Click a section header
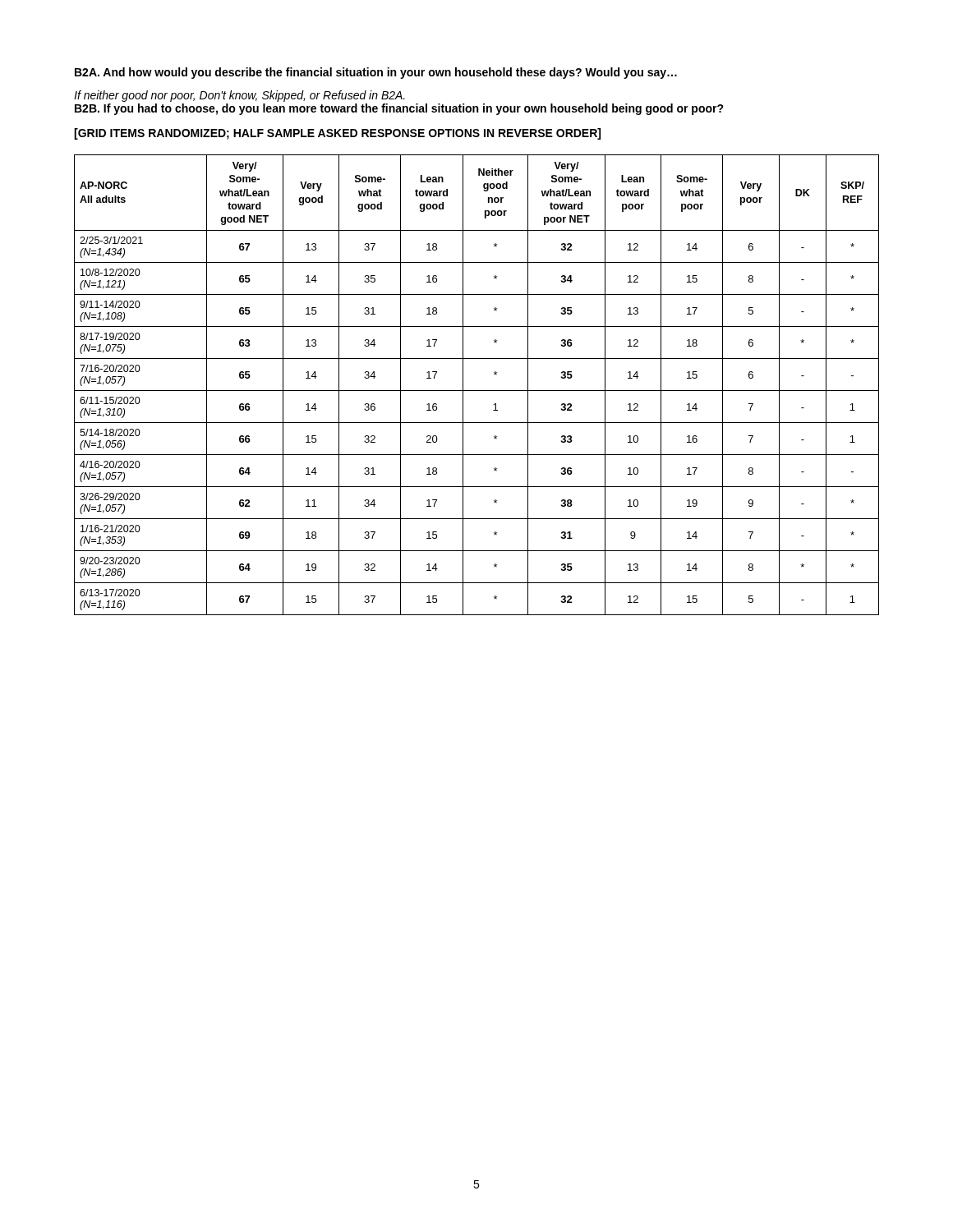 coord(338,133)
